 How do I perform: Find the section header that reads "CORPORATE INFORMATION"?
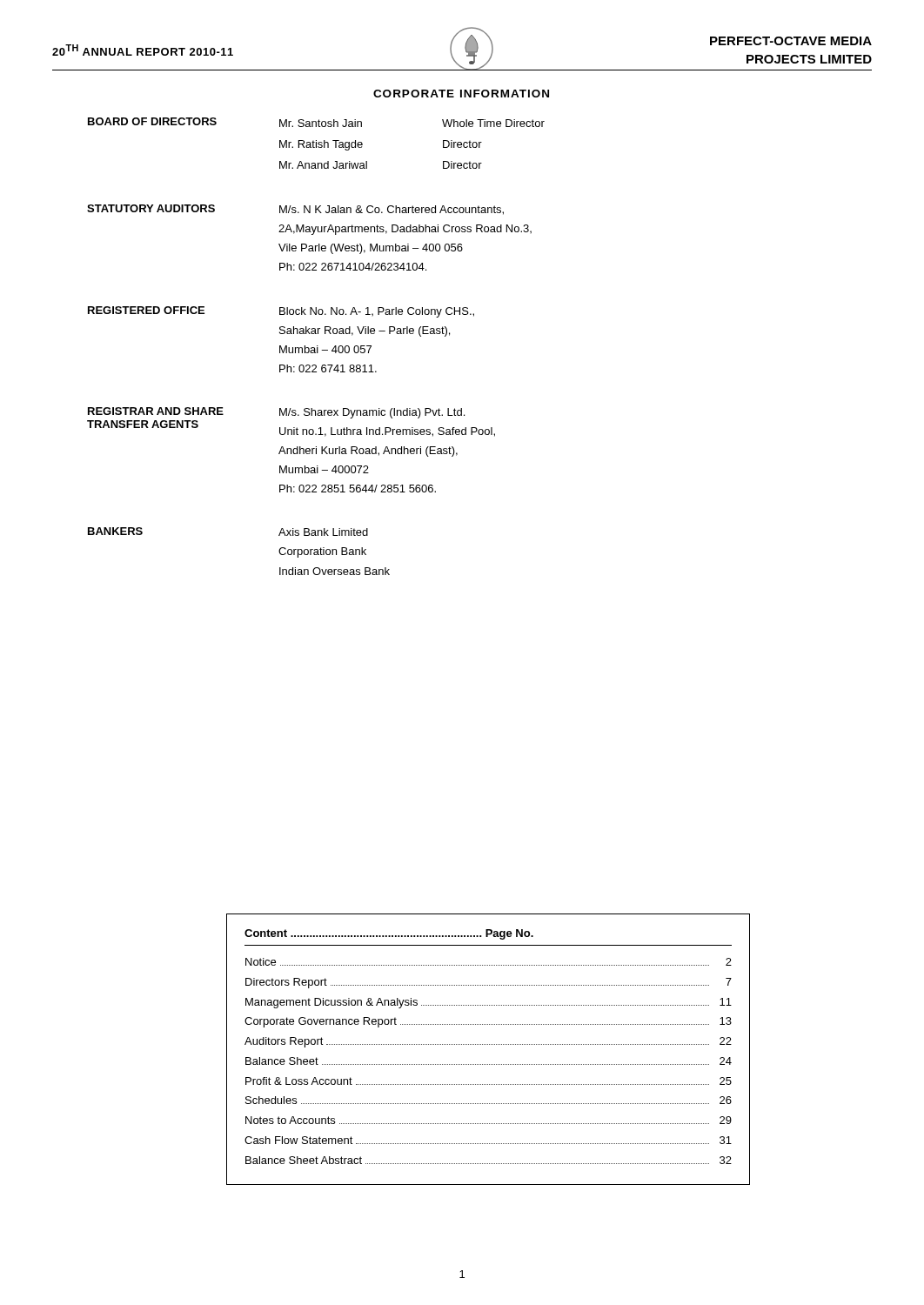point(462,94)
